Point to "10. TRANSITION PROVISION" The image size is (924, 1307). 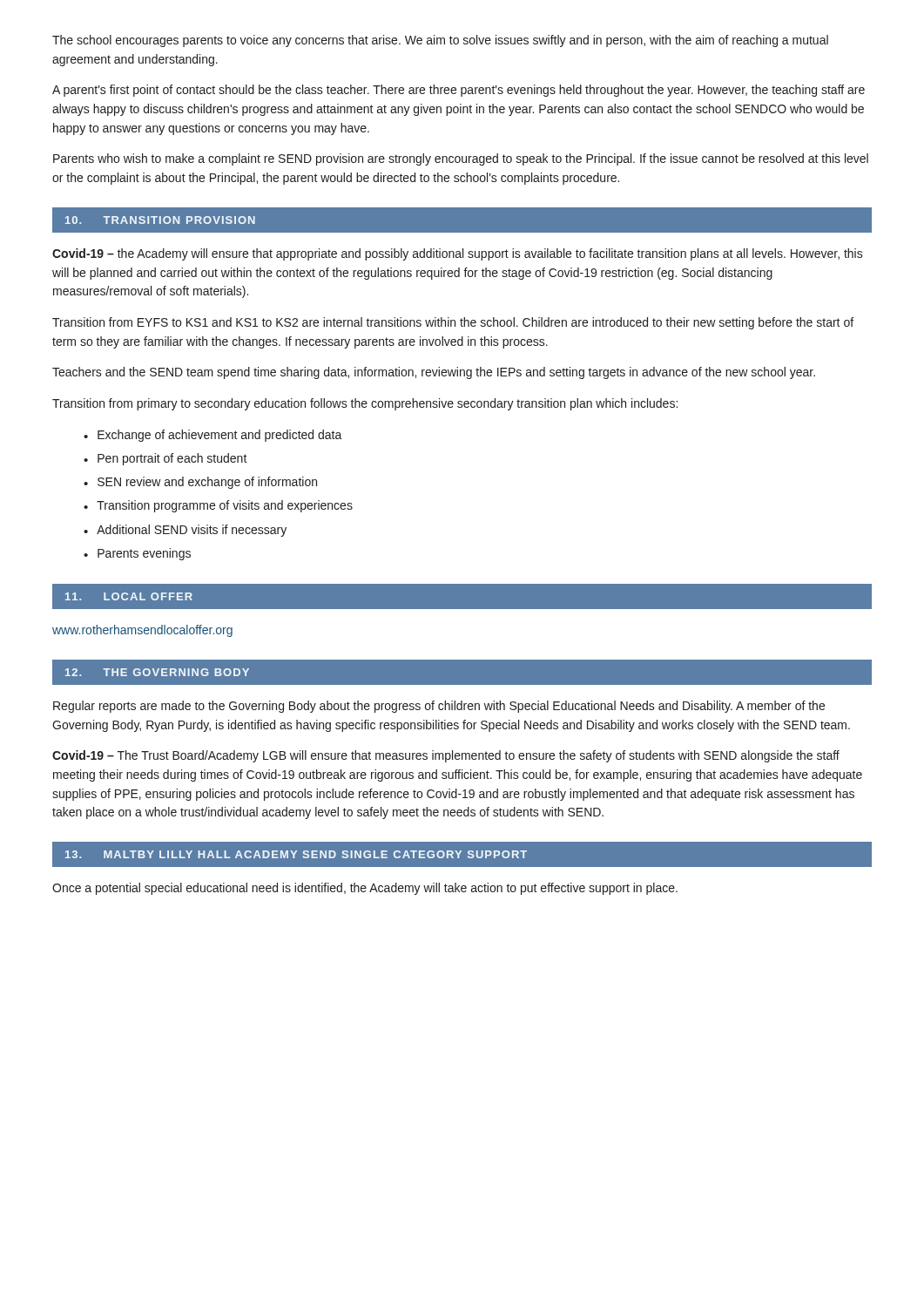(160, 220)
